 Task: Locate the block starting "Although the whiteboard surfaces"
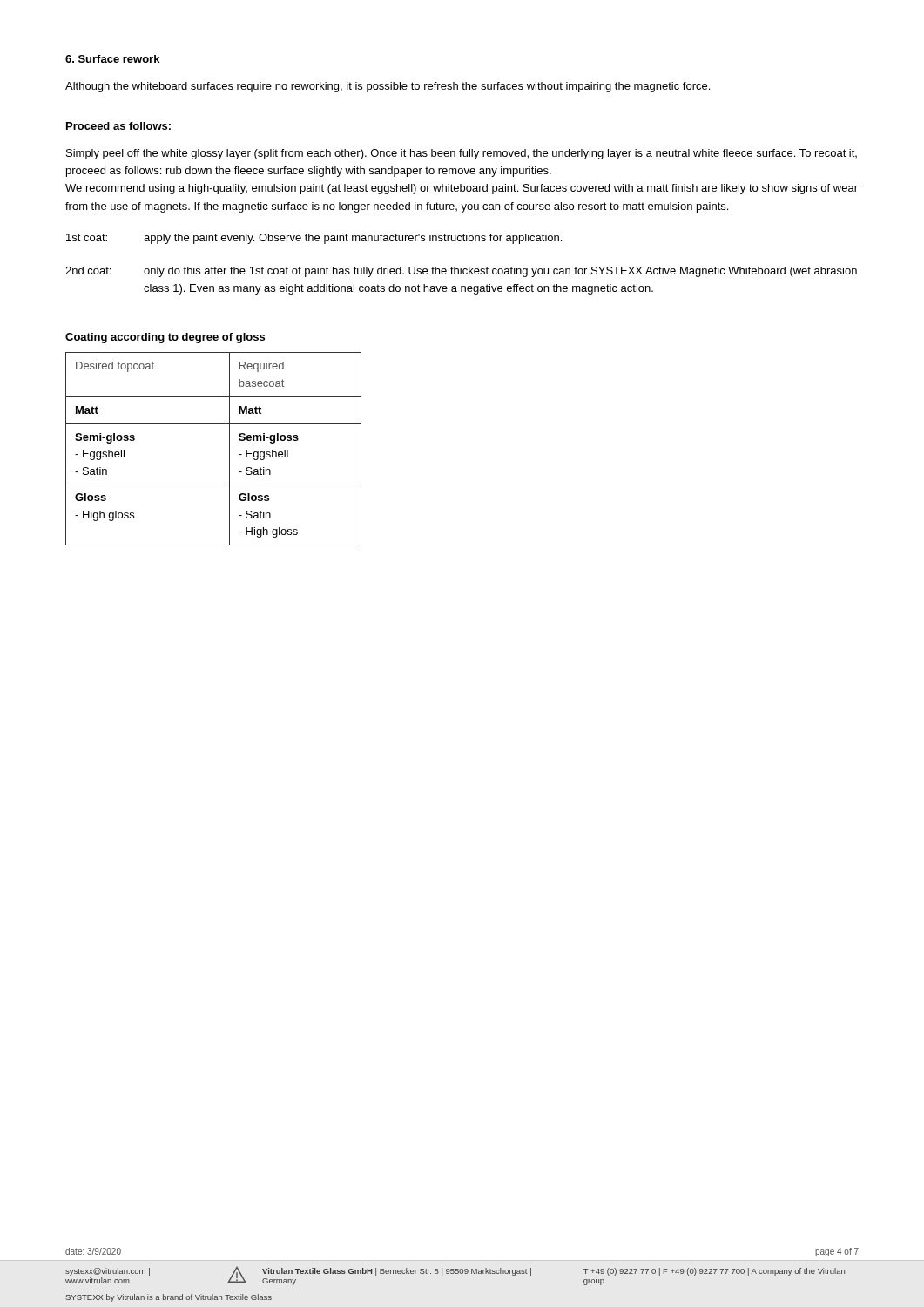[388, 86]
